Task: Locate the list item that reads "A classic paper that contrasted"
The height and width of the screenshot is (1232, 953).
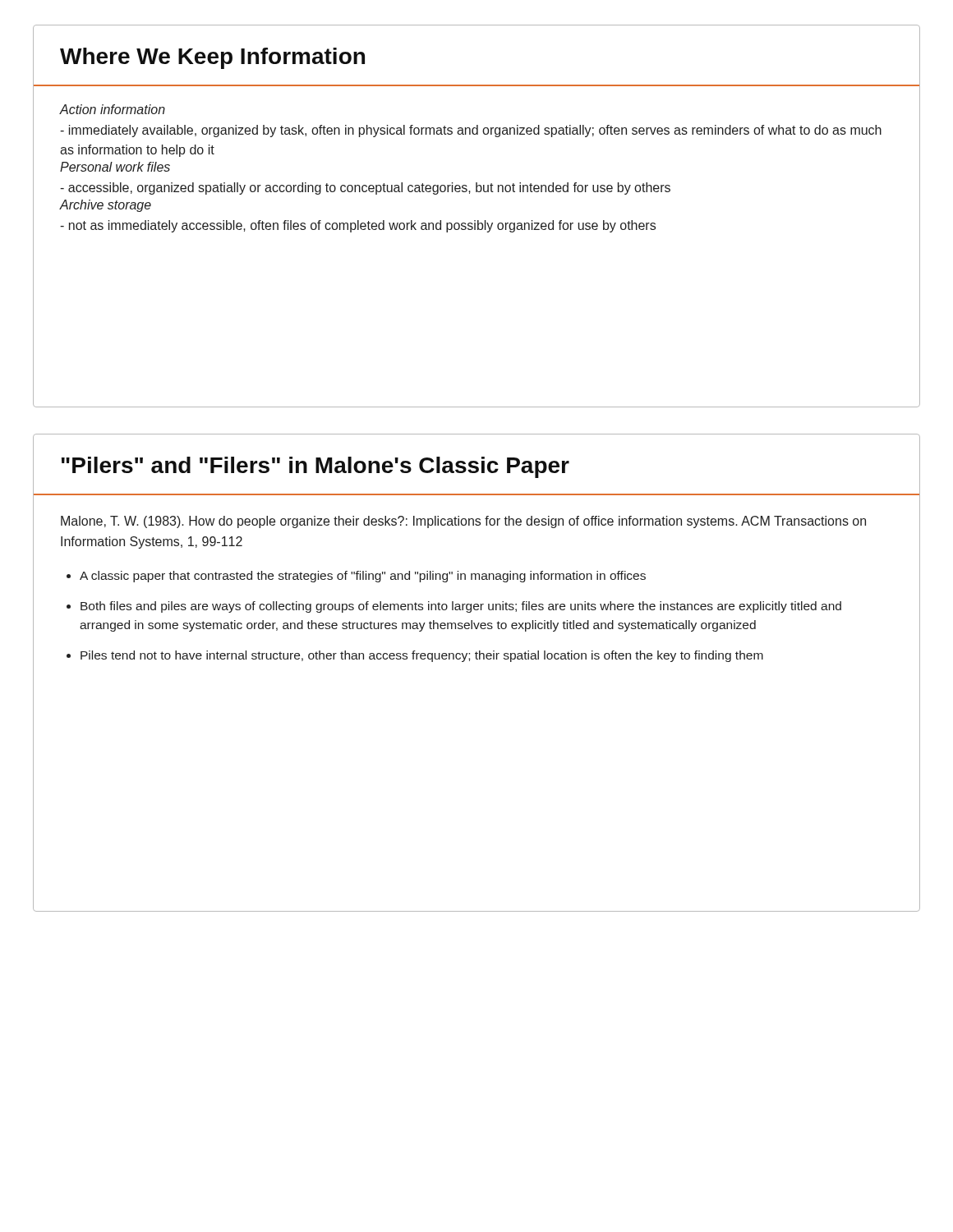Action: point(363,575)
